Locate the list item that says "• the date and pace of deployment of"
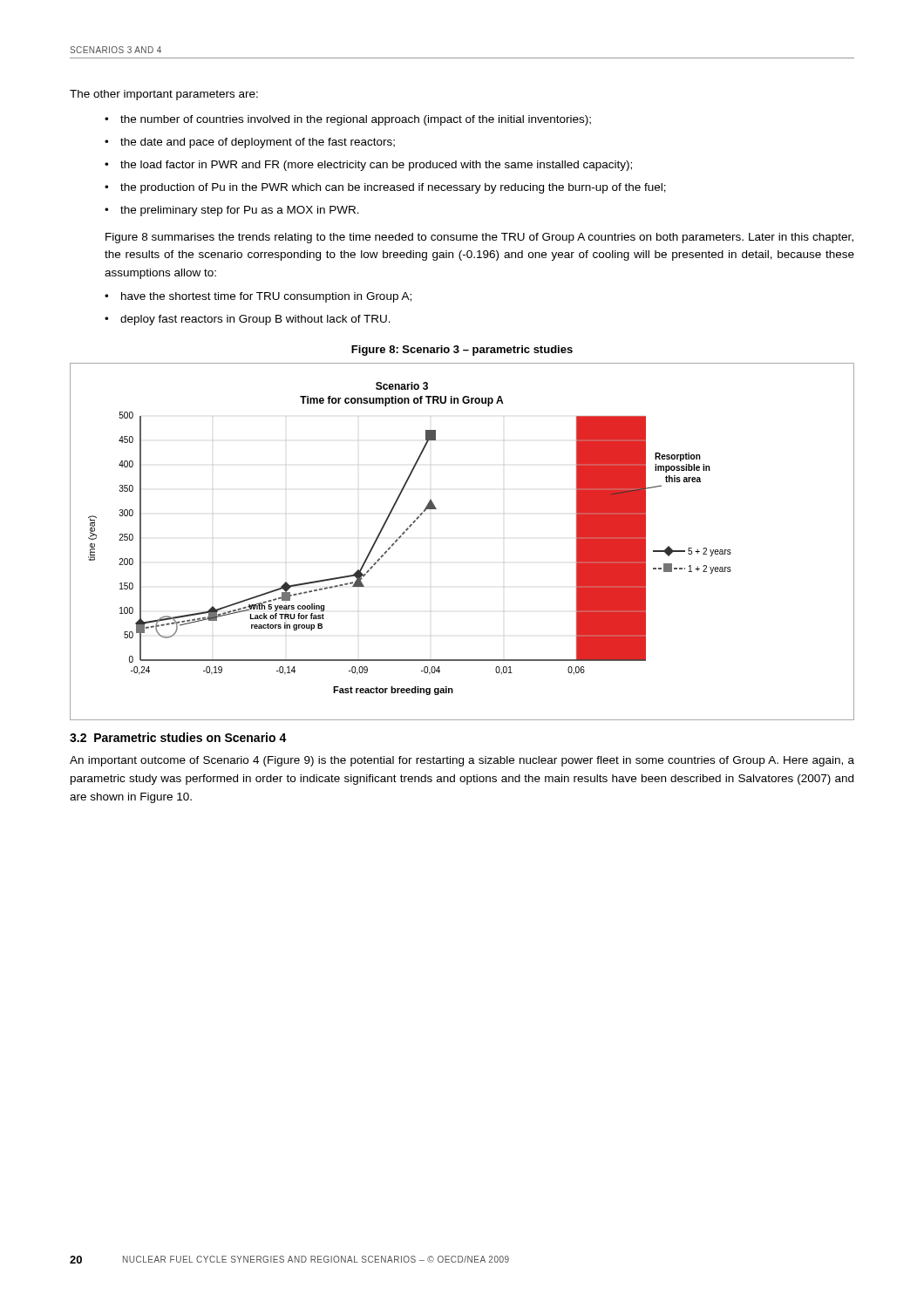 [x=250, y=143]
